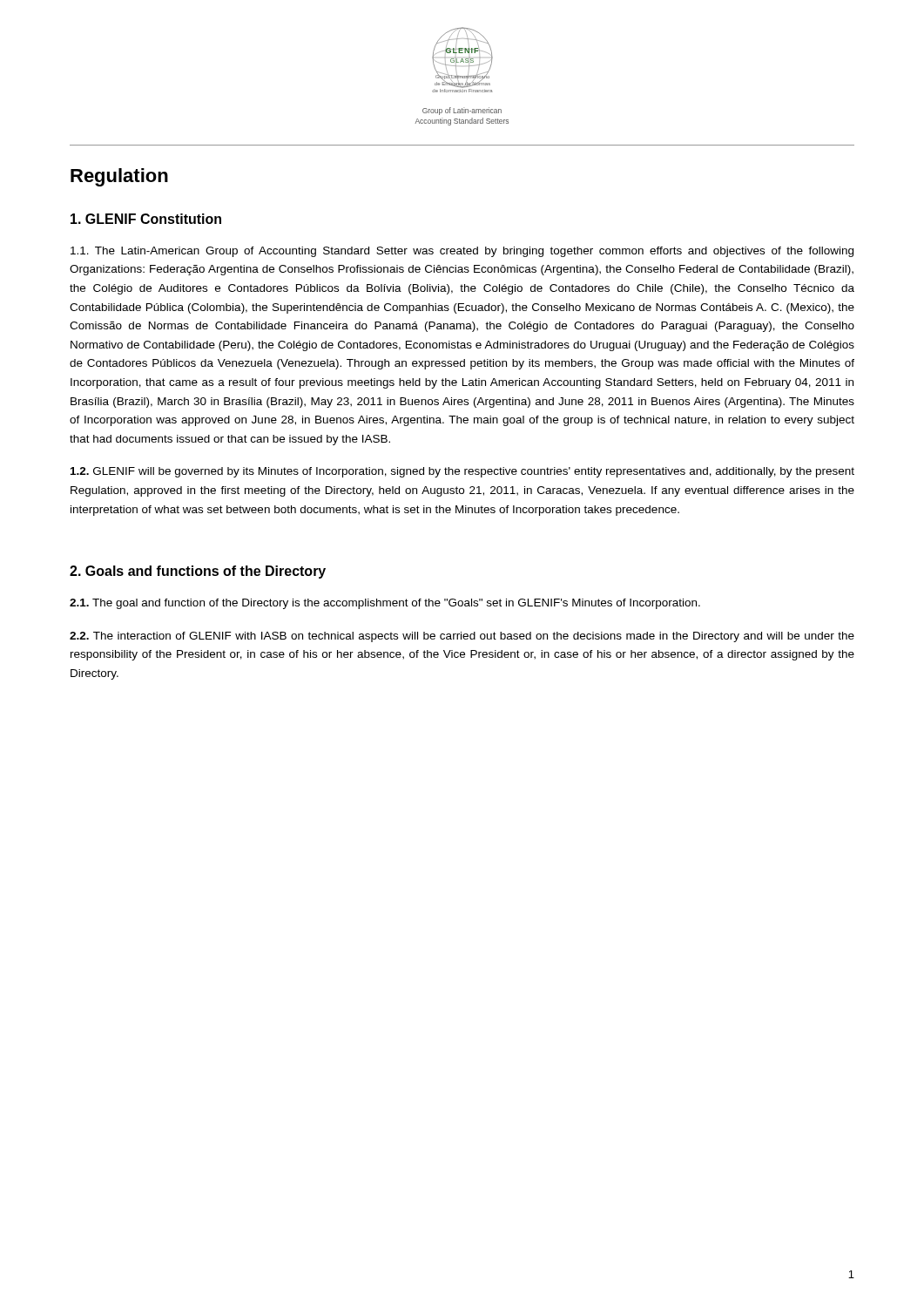Find the block on this page that starts "2. The interaction of GLENIF with"
This screenshot has height=1307, width=924.
(462, 654)
